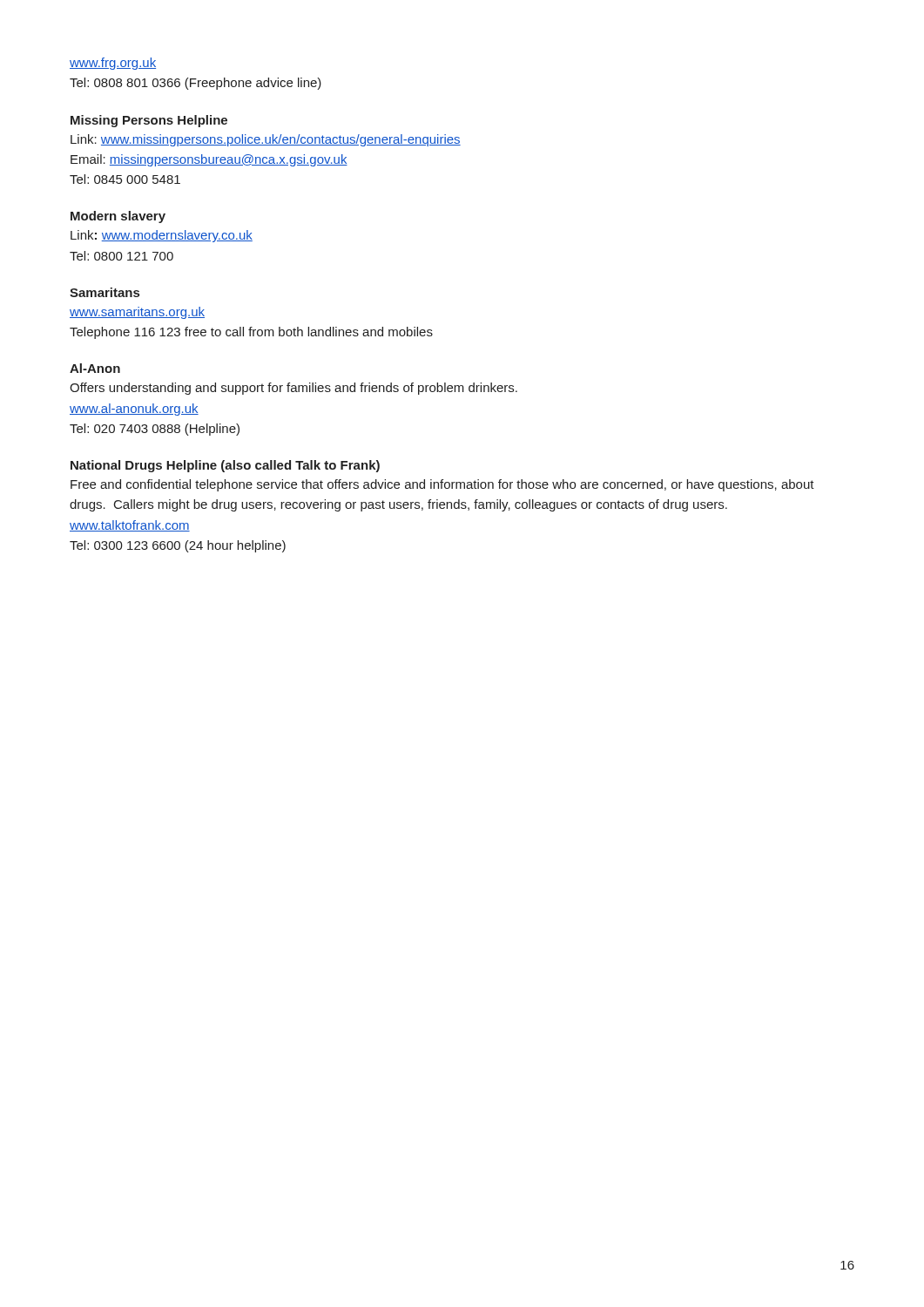
Task: Find "National Drugs Helpline (also called Talk to Frank)" on this page
Action: 225,465
